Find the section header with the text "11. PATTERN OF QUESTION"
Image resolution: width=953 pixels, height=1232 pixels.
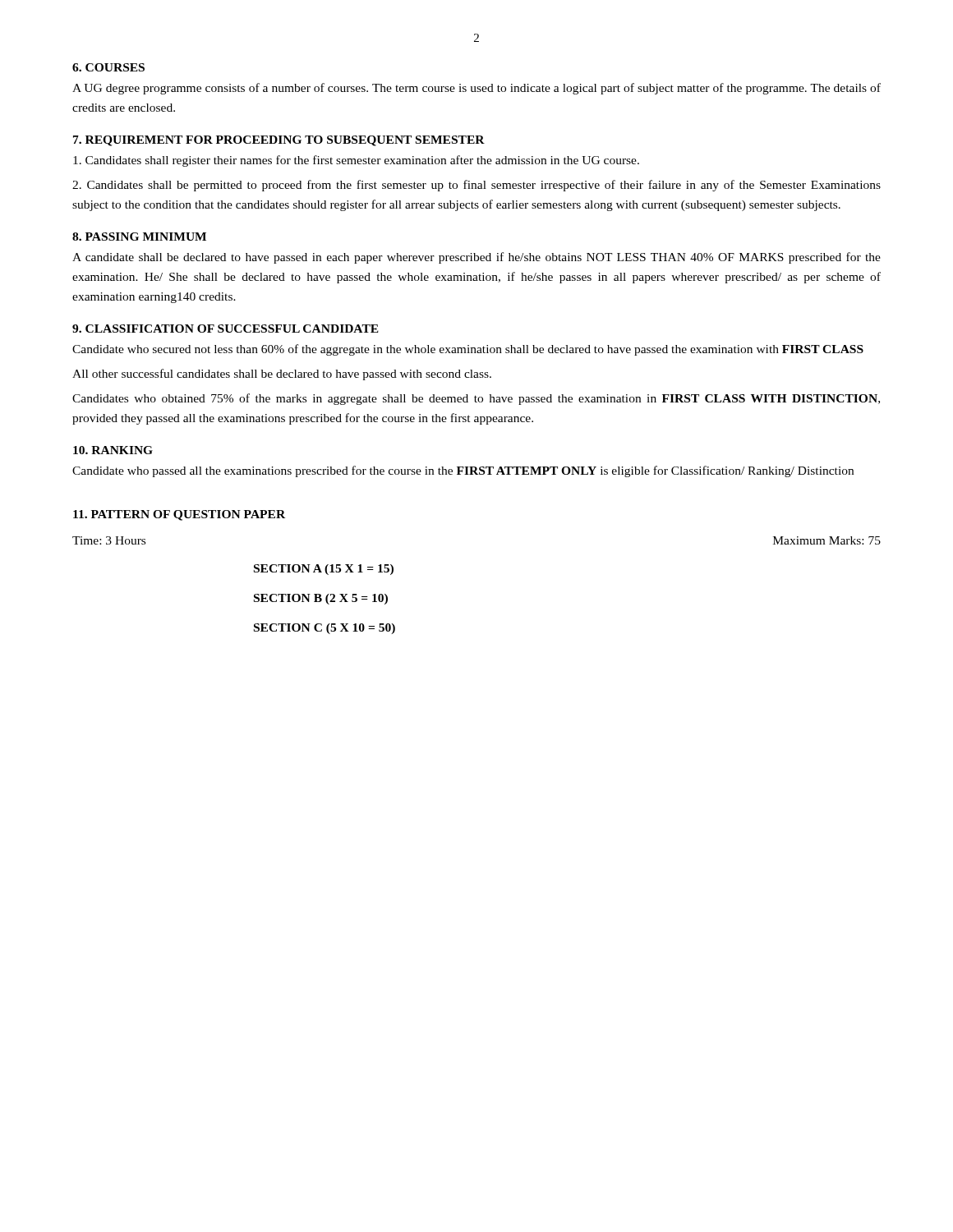pos(179,514)
